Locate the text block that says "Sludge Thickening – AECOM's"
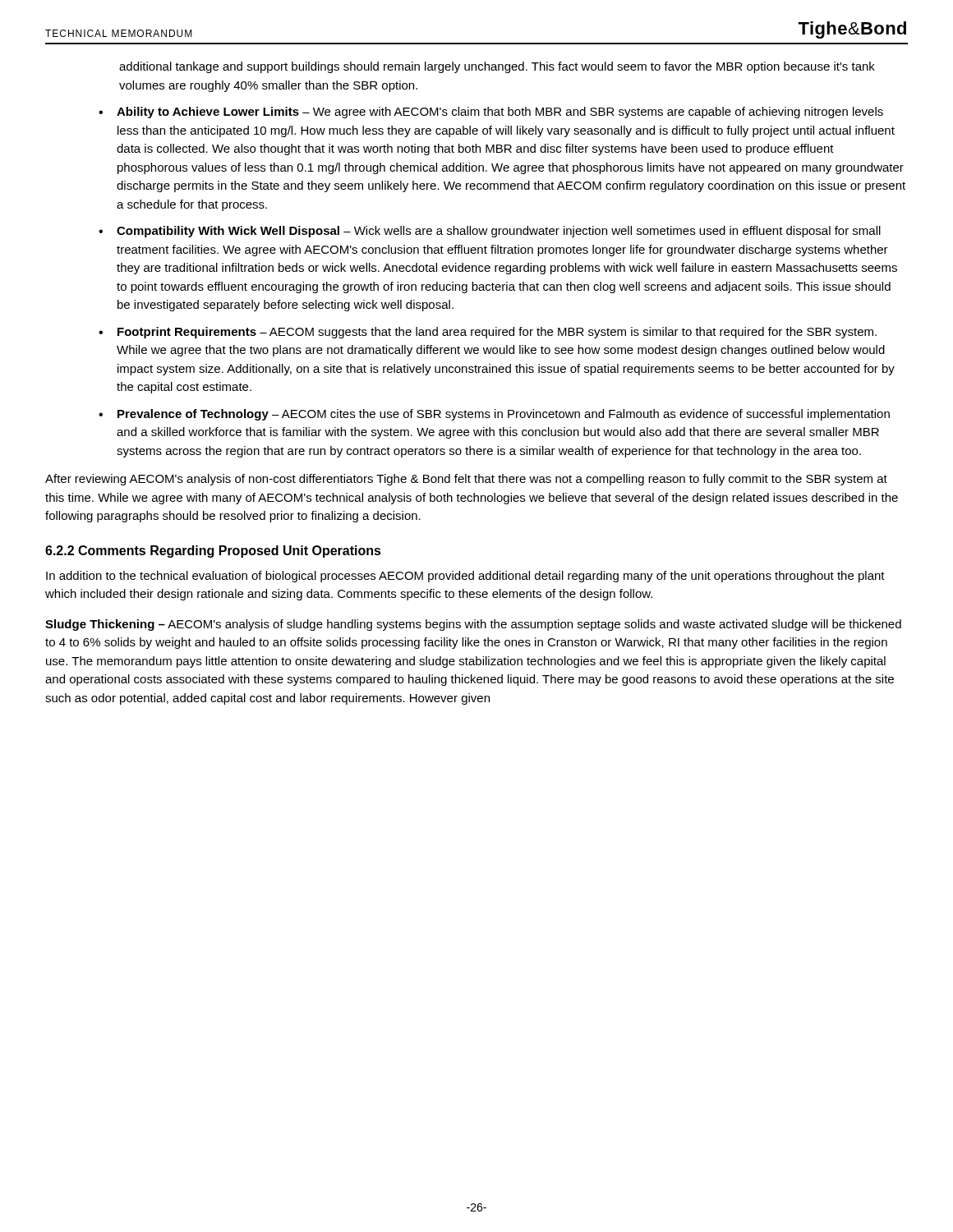The width and height of the screenshot is (953, 1232). point(473,660)
